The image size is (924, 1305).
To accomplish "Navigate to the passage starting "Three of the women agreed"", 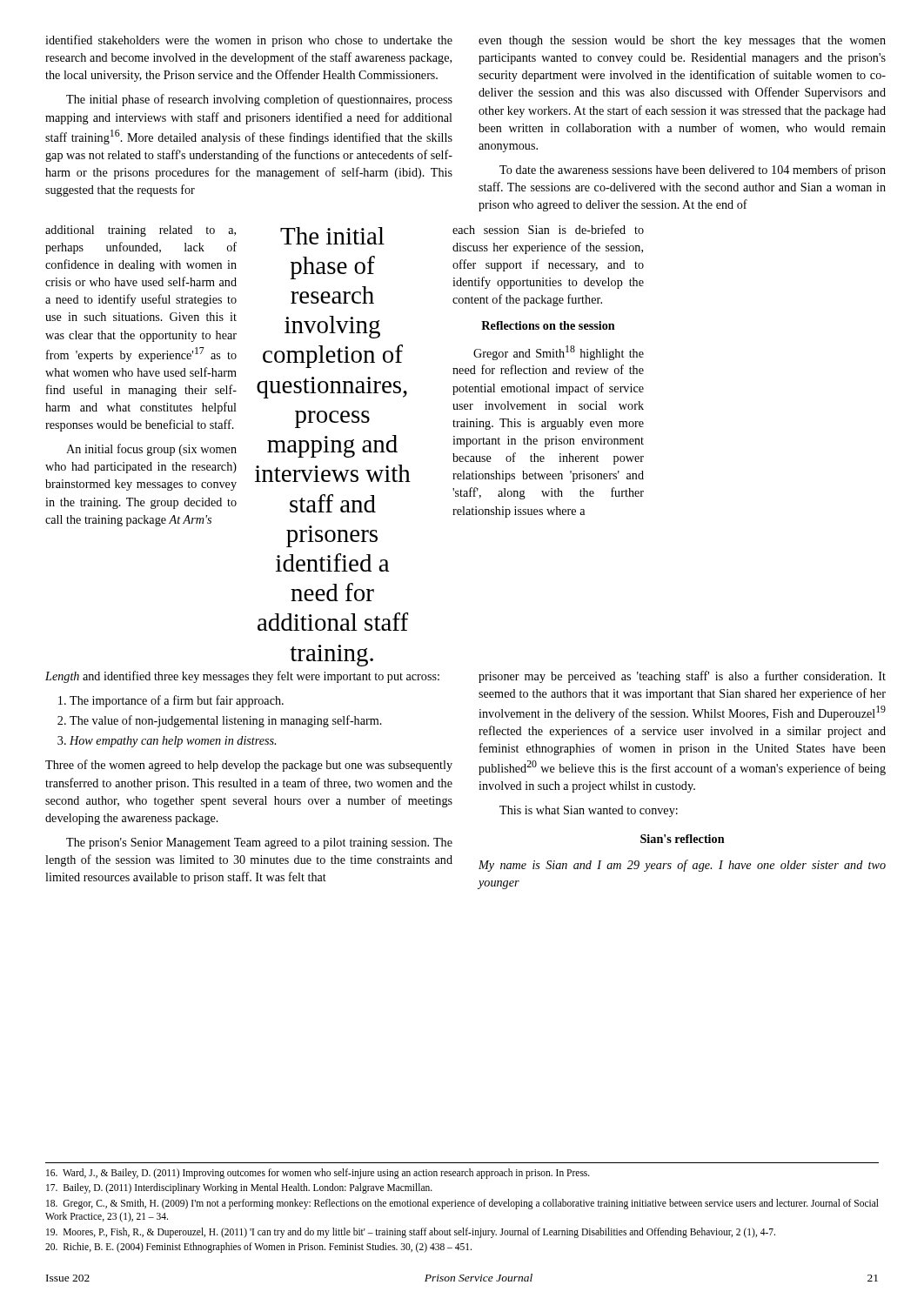I will pyautogui.click(x=249, y=766).
